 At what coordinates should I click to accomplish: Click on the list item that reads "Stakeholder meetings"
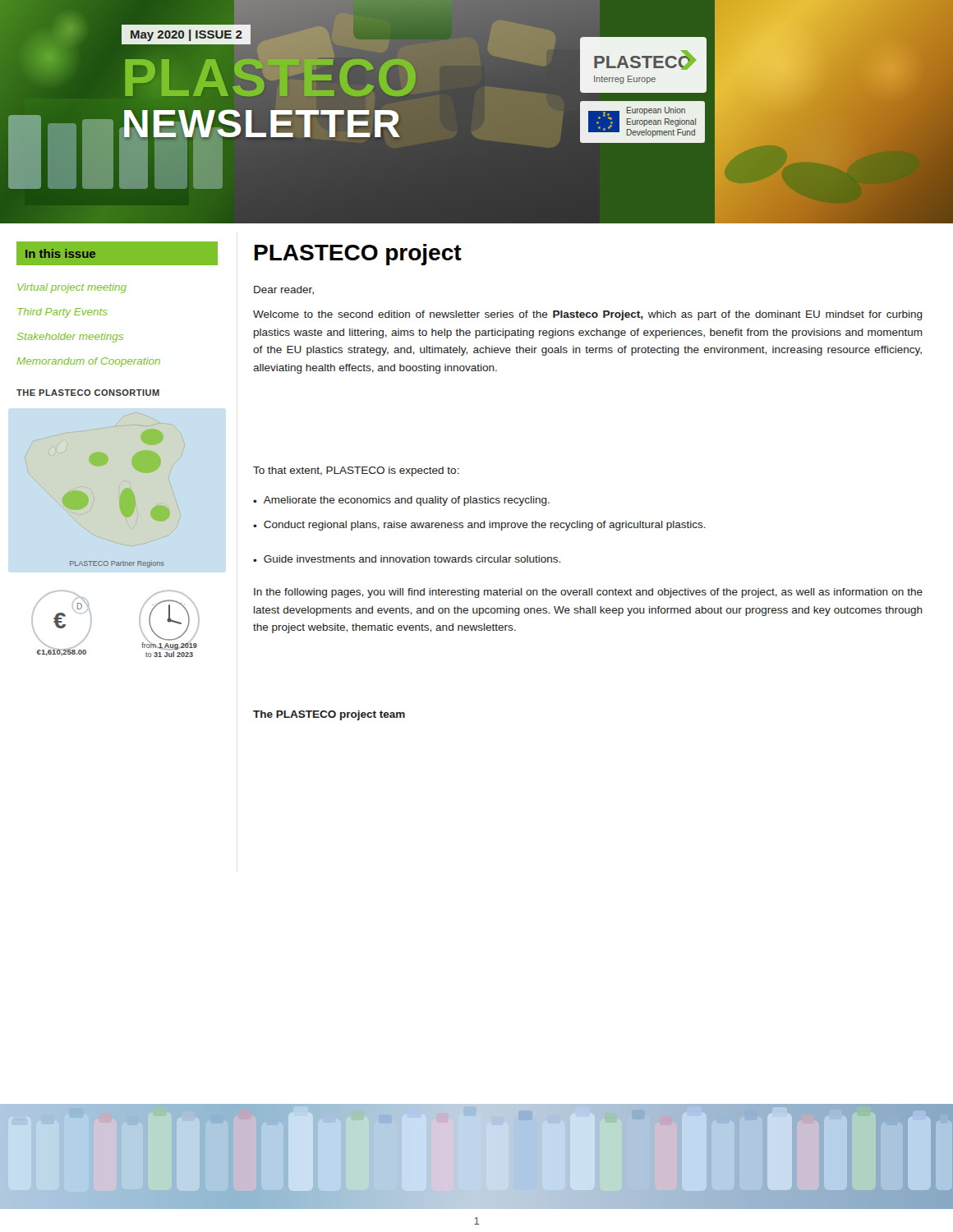click(70, 336)
